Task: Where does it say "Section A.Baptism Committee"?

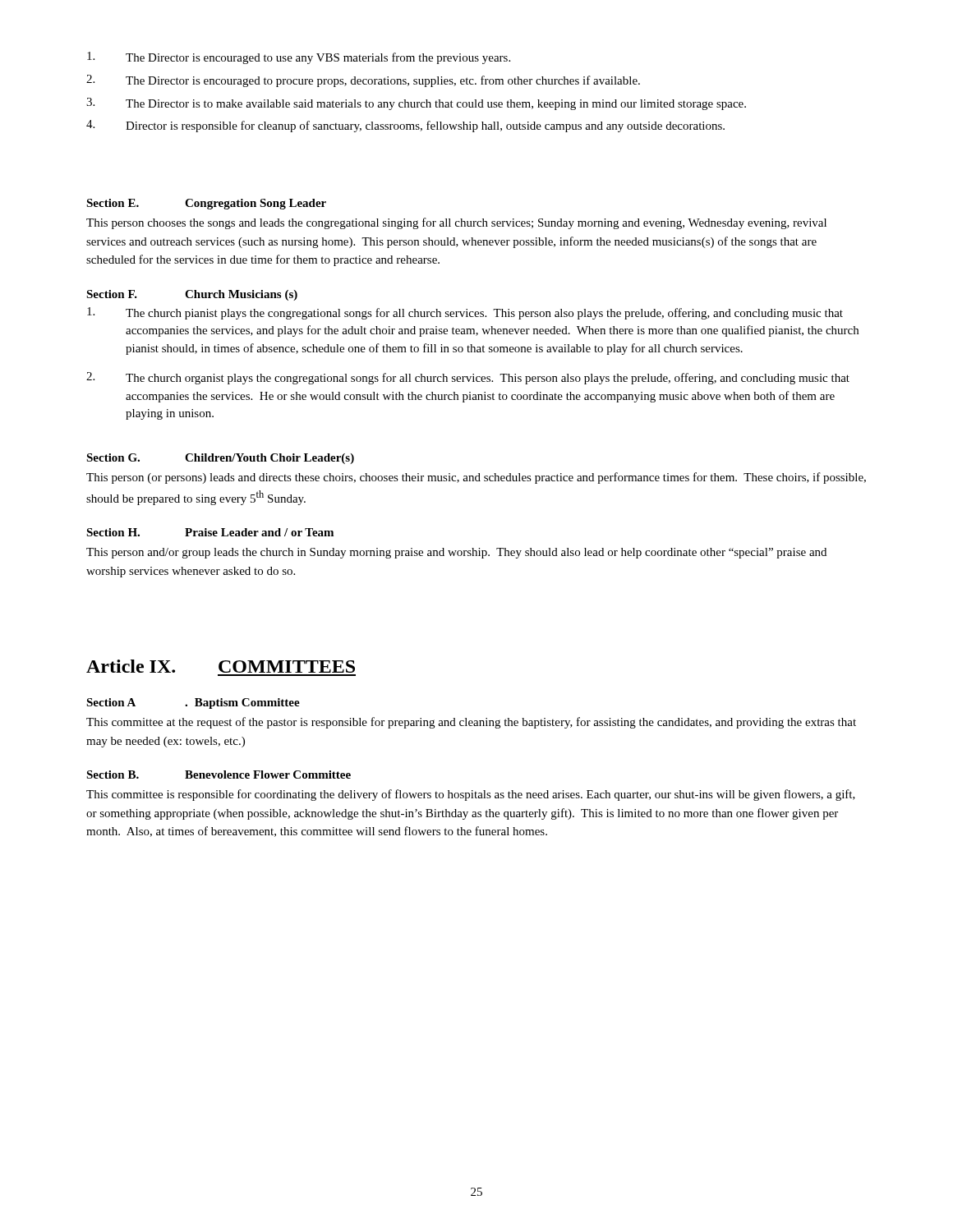Action: 193,703
